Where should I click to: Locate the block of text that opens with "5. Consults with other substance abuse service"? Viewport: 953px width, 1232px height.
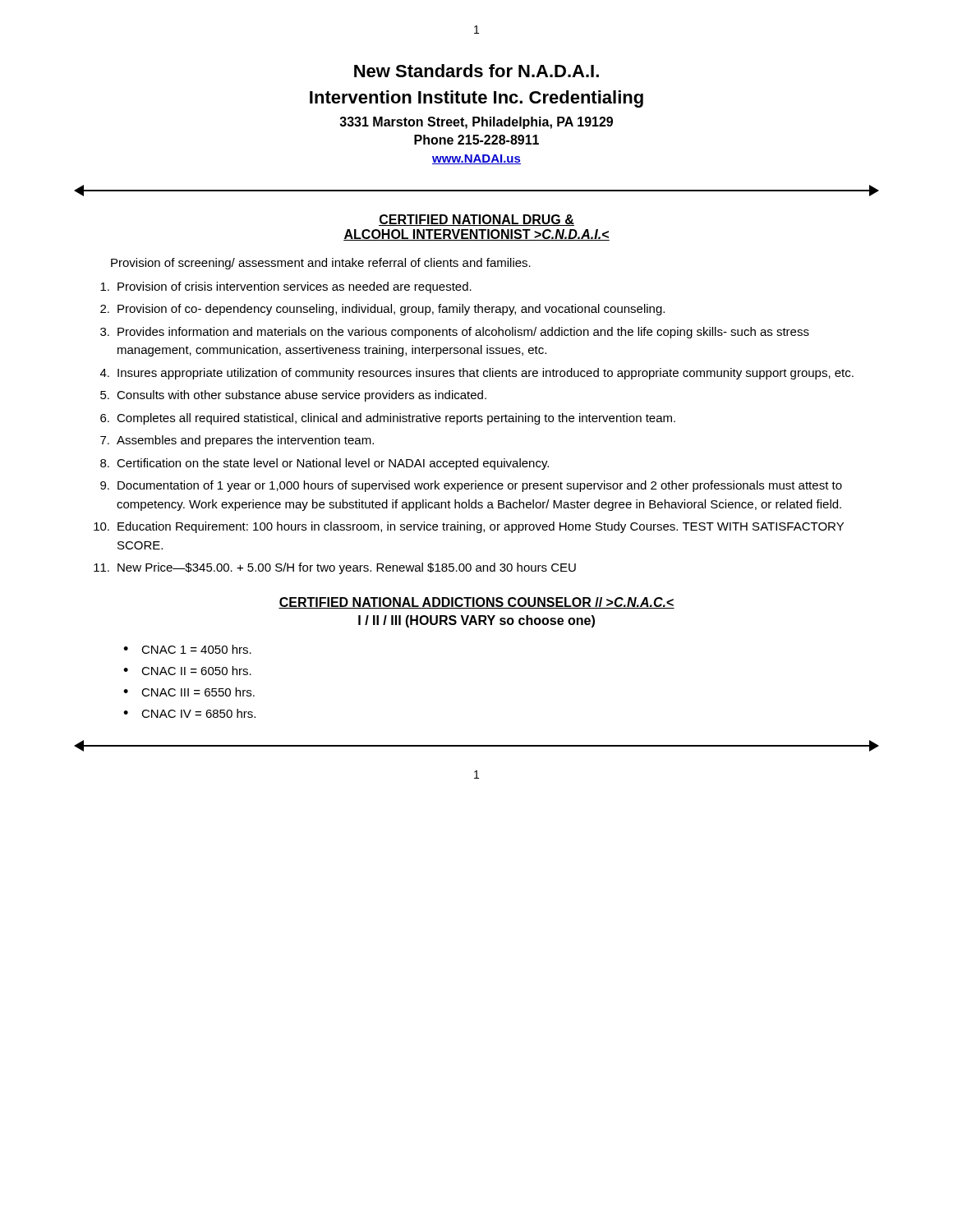coord(476,395)
